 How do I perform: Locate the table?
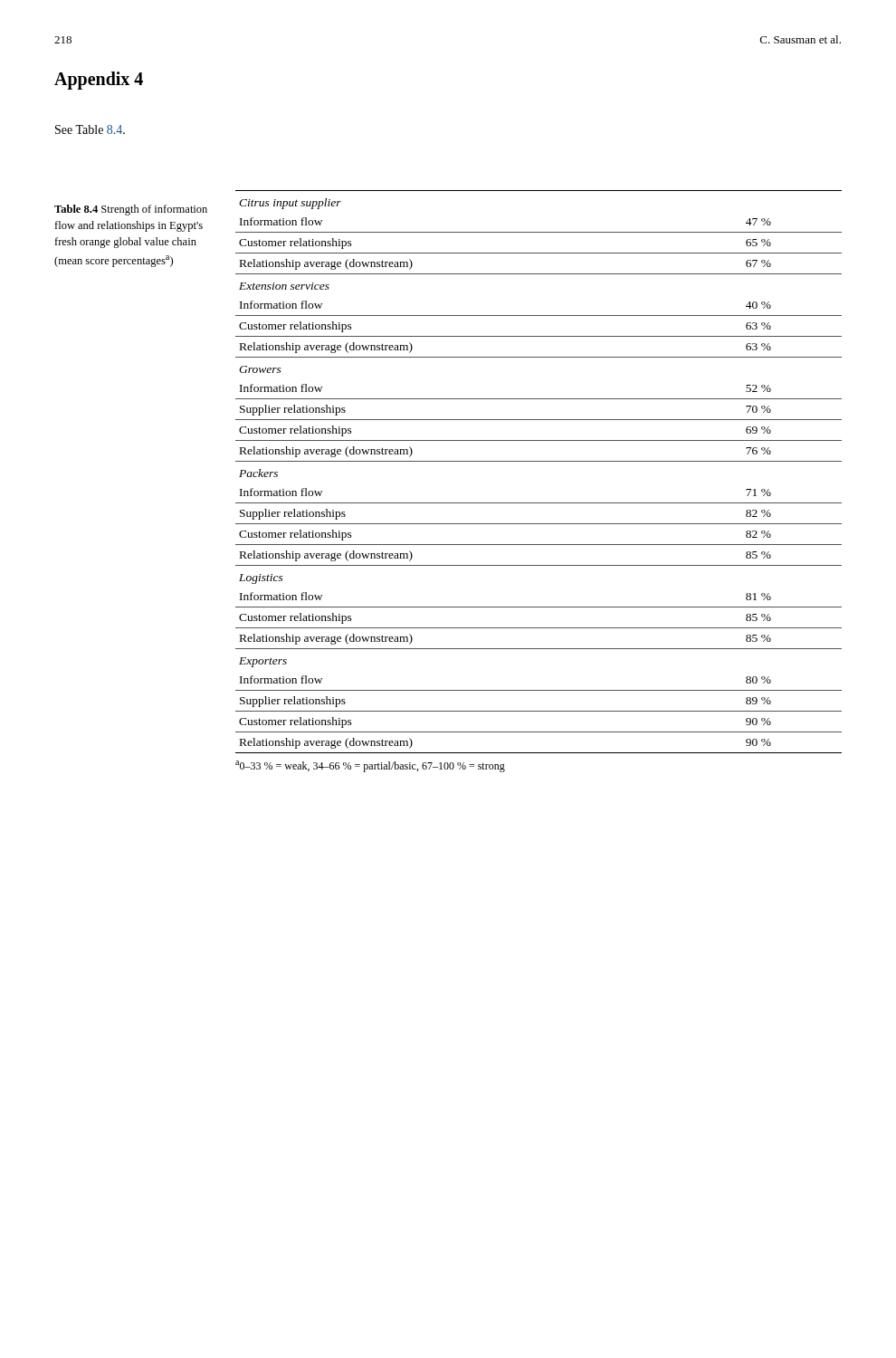point(538,482)
